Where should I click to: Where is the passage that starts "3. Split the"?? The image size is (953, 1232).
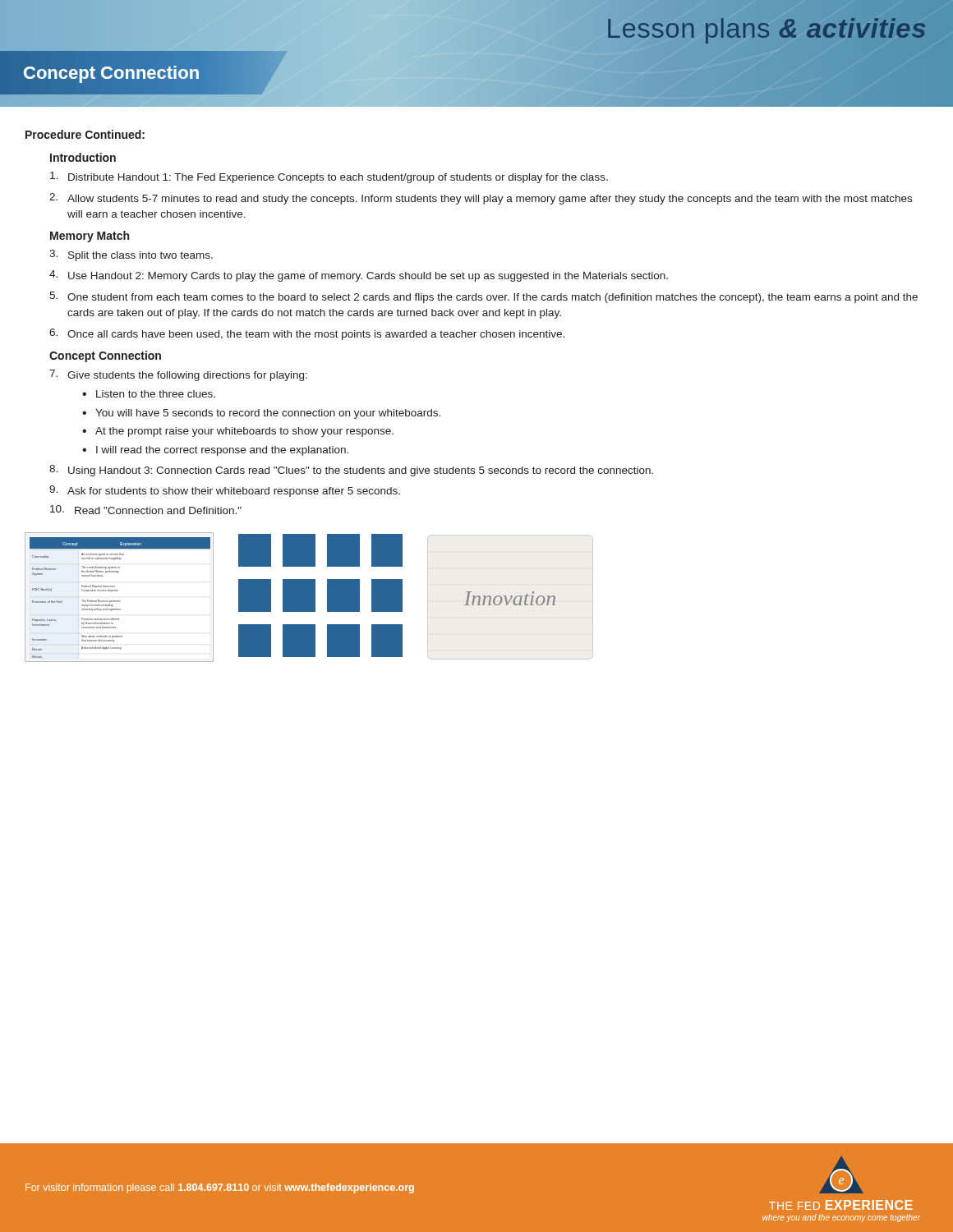[x=131, y=255]
